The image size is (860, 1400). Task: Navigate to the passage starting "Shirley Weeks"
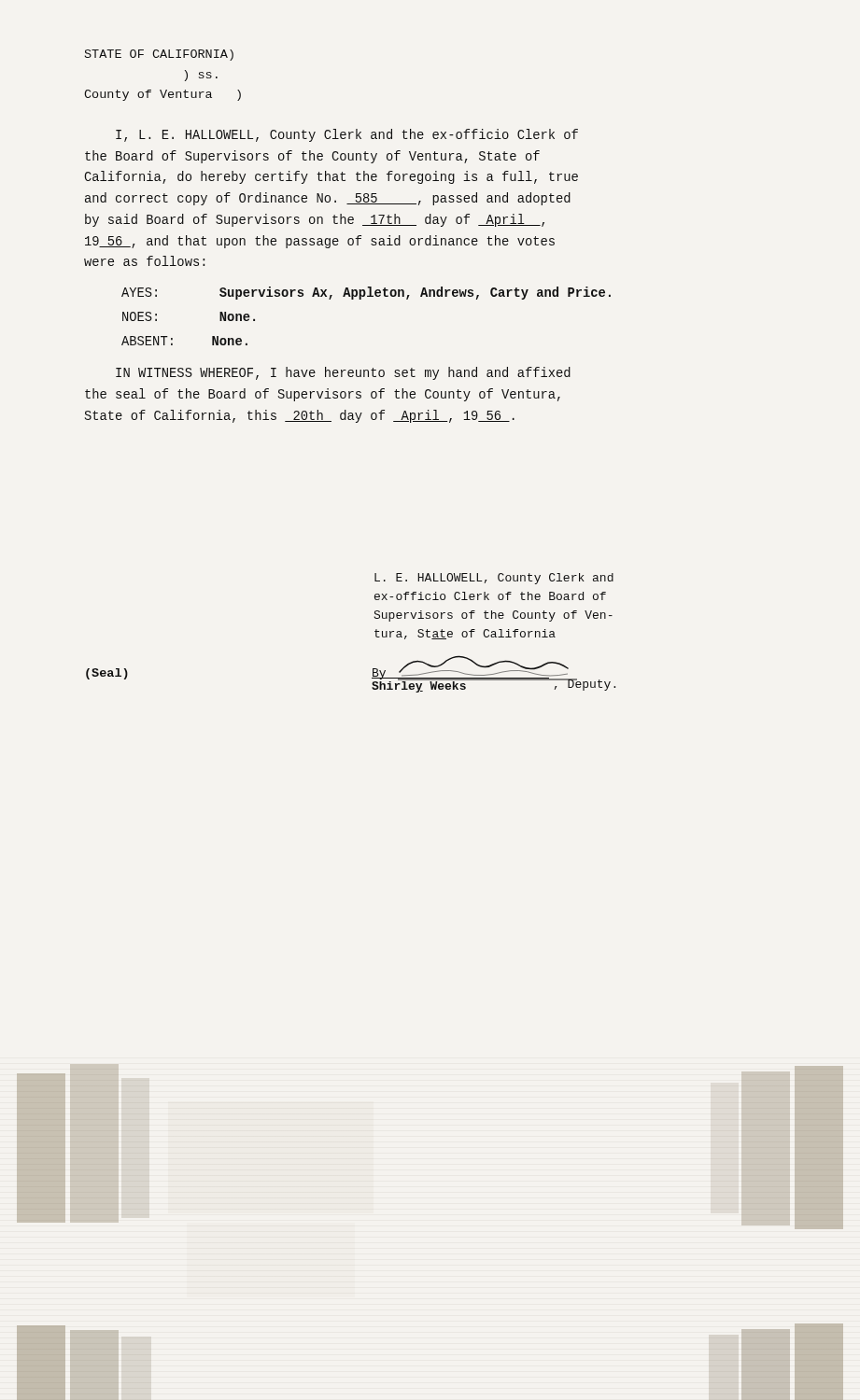tap(419, 686)
